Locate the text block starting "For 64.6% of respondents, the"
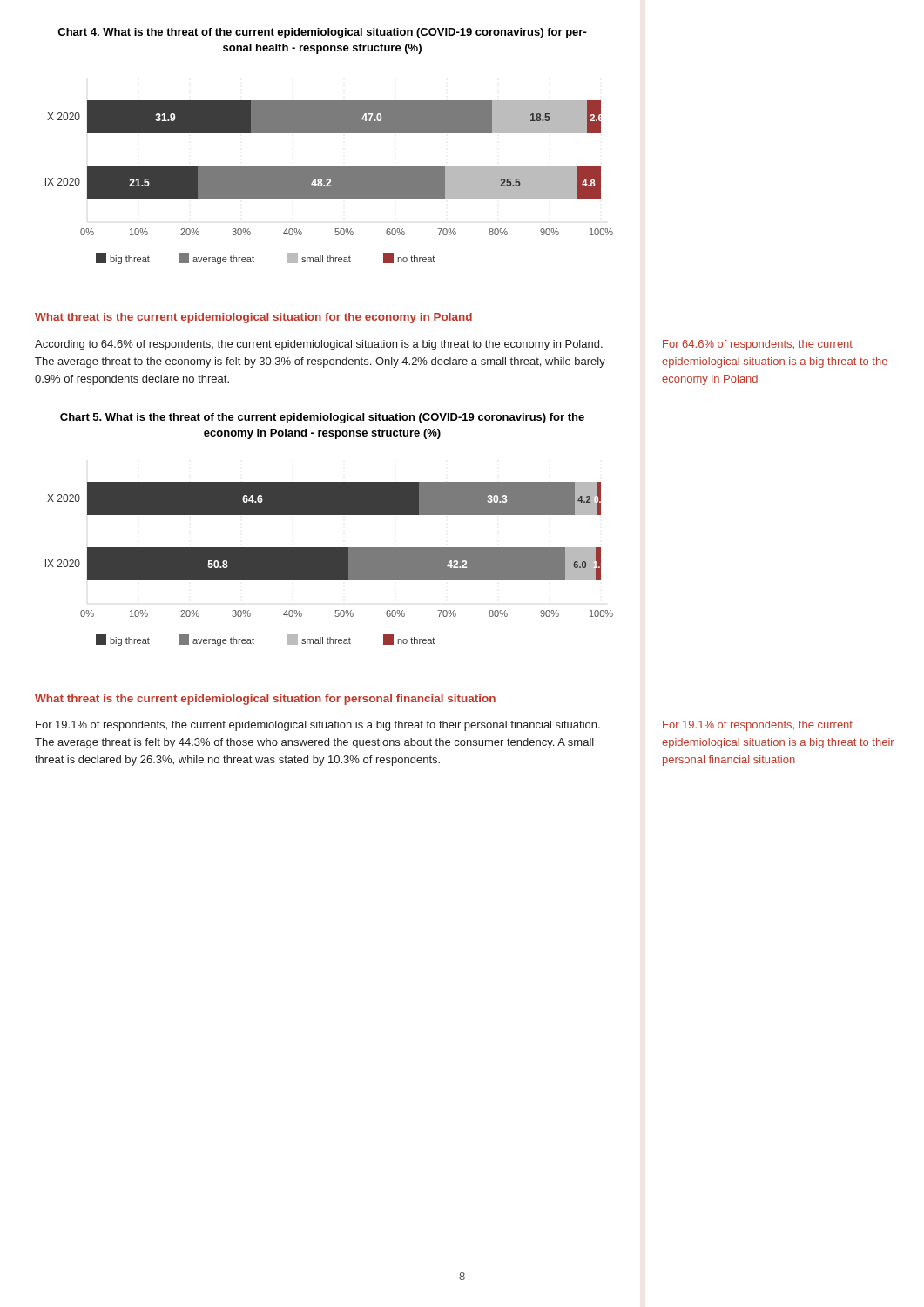This screenshot has width=924, height=1307. (x=775, y=361)
